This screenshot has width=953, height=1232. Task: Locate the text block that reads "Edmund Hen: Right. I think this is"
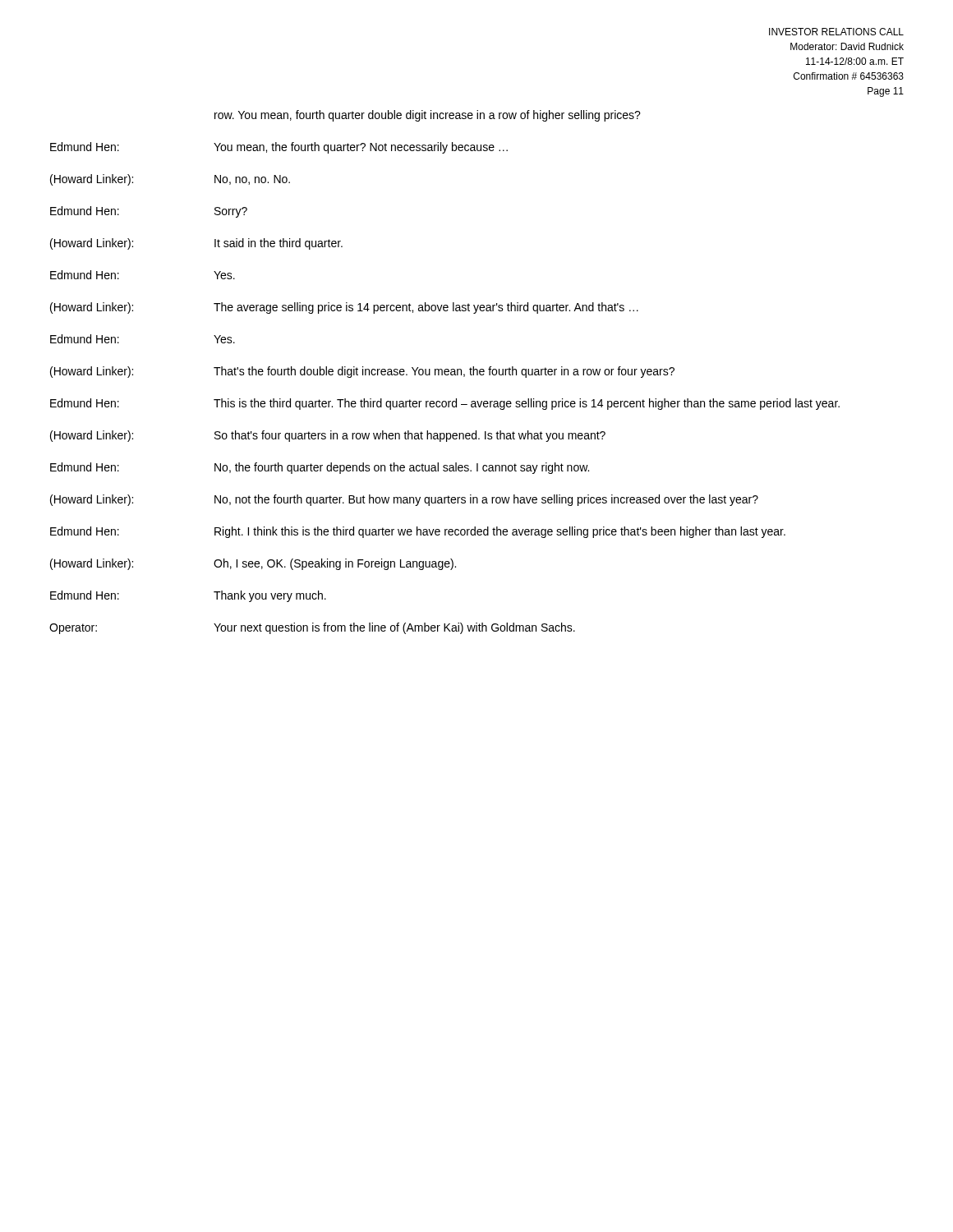476,532
